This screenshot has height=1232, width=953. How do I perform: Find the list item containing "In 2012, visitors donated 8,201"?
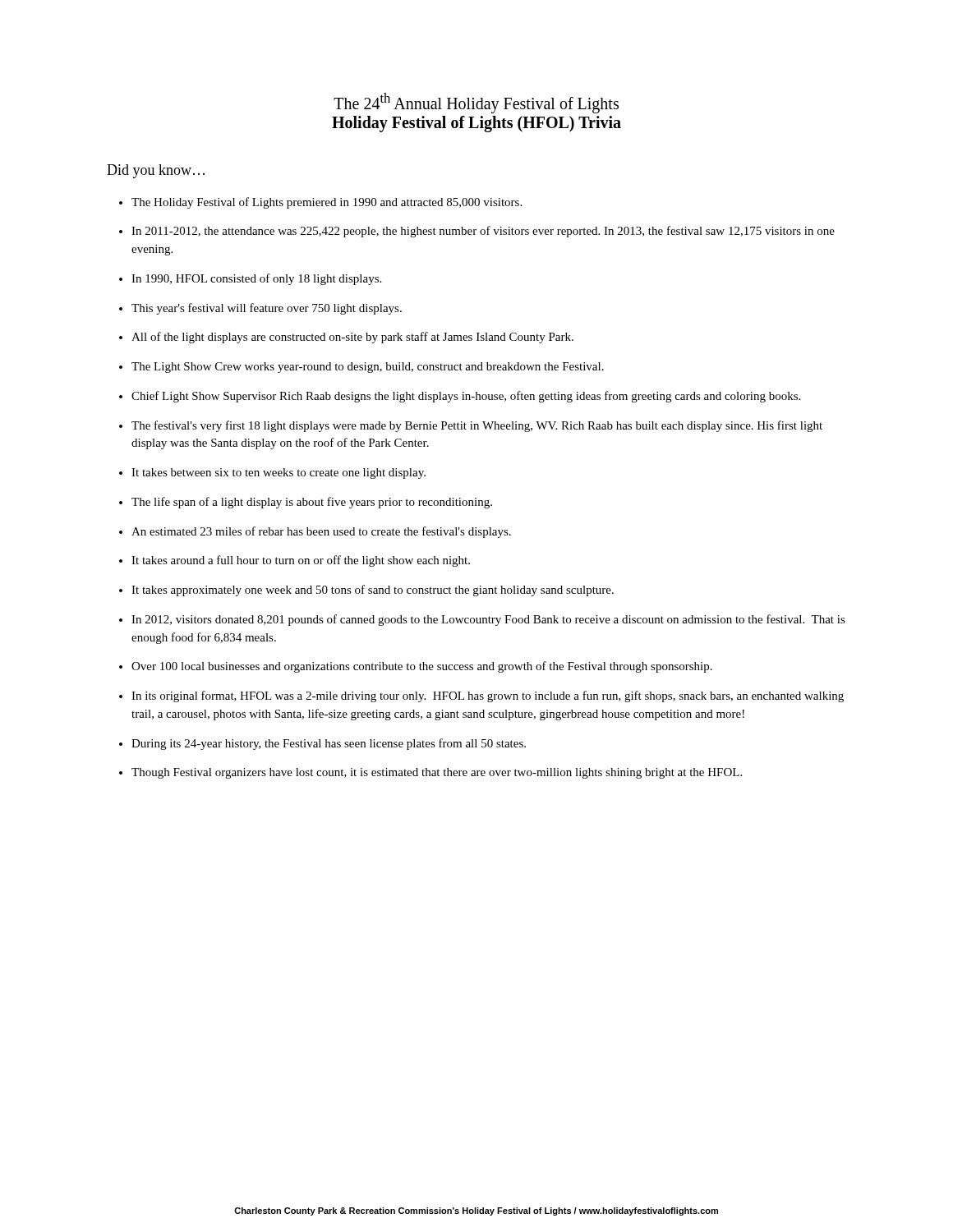click(488, 628)
